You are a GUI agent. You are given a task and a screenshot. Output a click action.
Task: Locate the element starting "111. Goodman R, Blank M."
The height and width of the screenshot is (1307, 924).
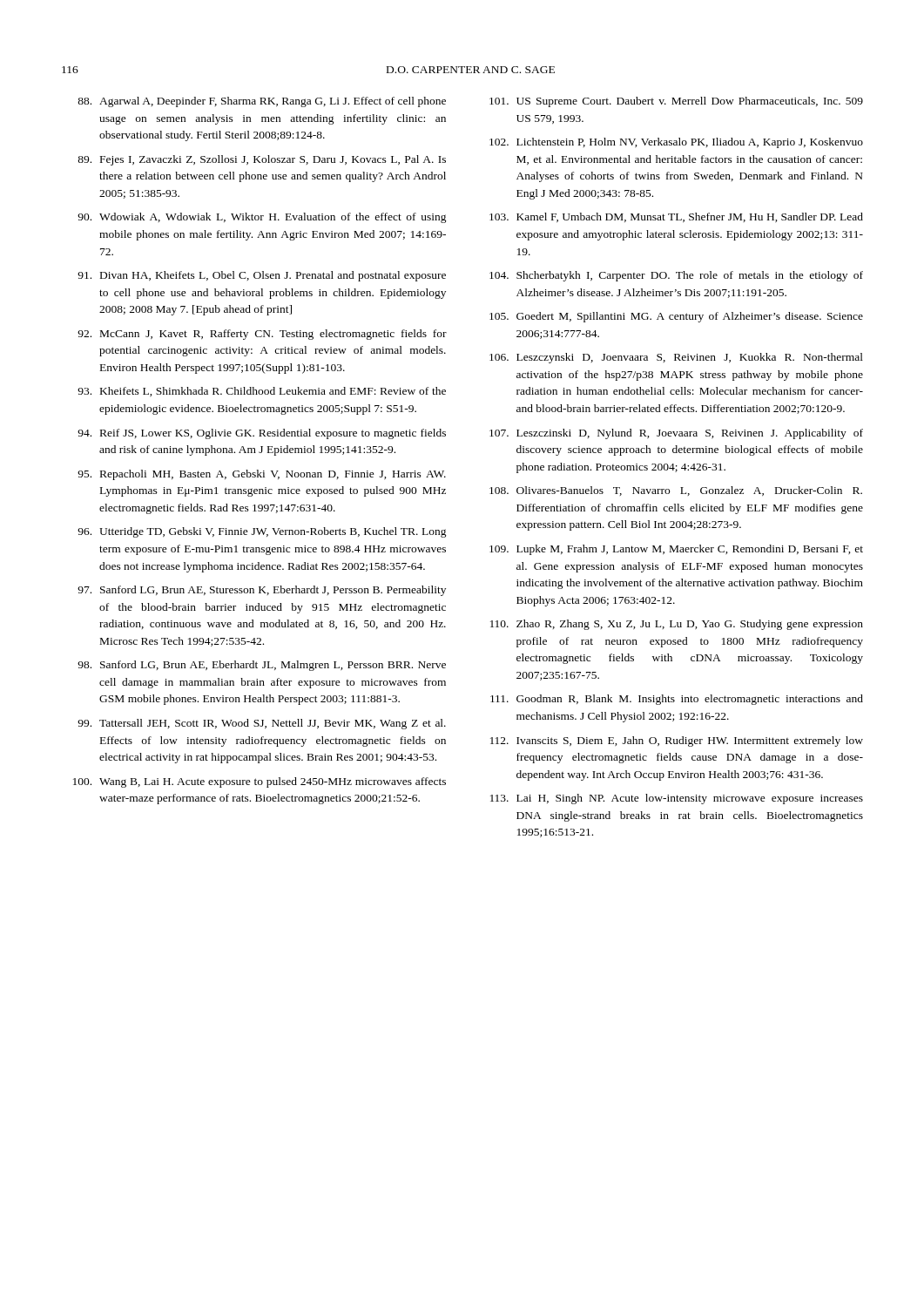click(670, 708)
